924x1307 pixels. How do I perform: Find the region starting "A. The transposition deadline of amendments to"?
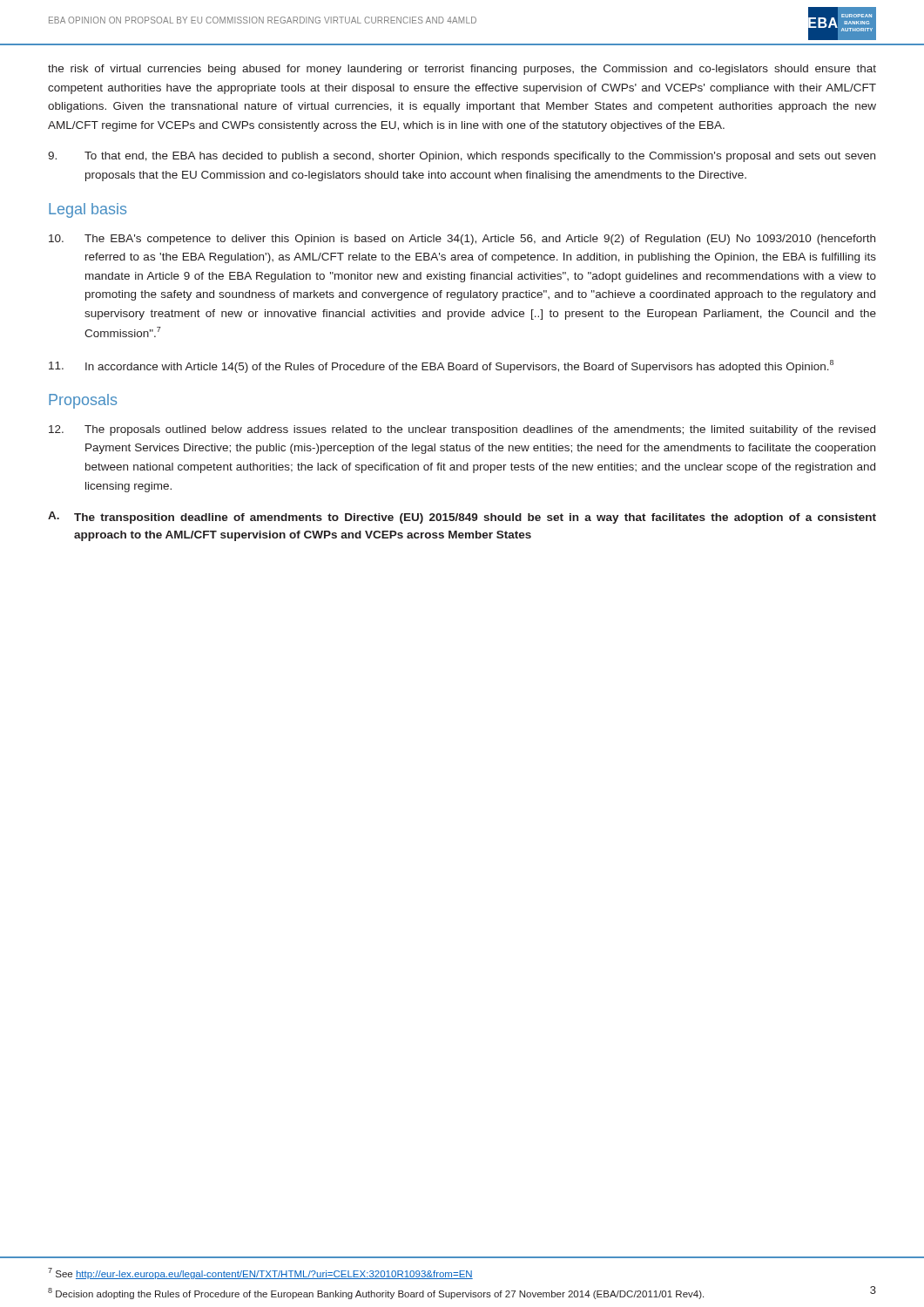[x=462, y=527]
